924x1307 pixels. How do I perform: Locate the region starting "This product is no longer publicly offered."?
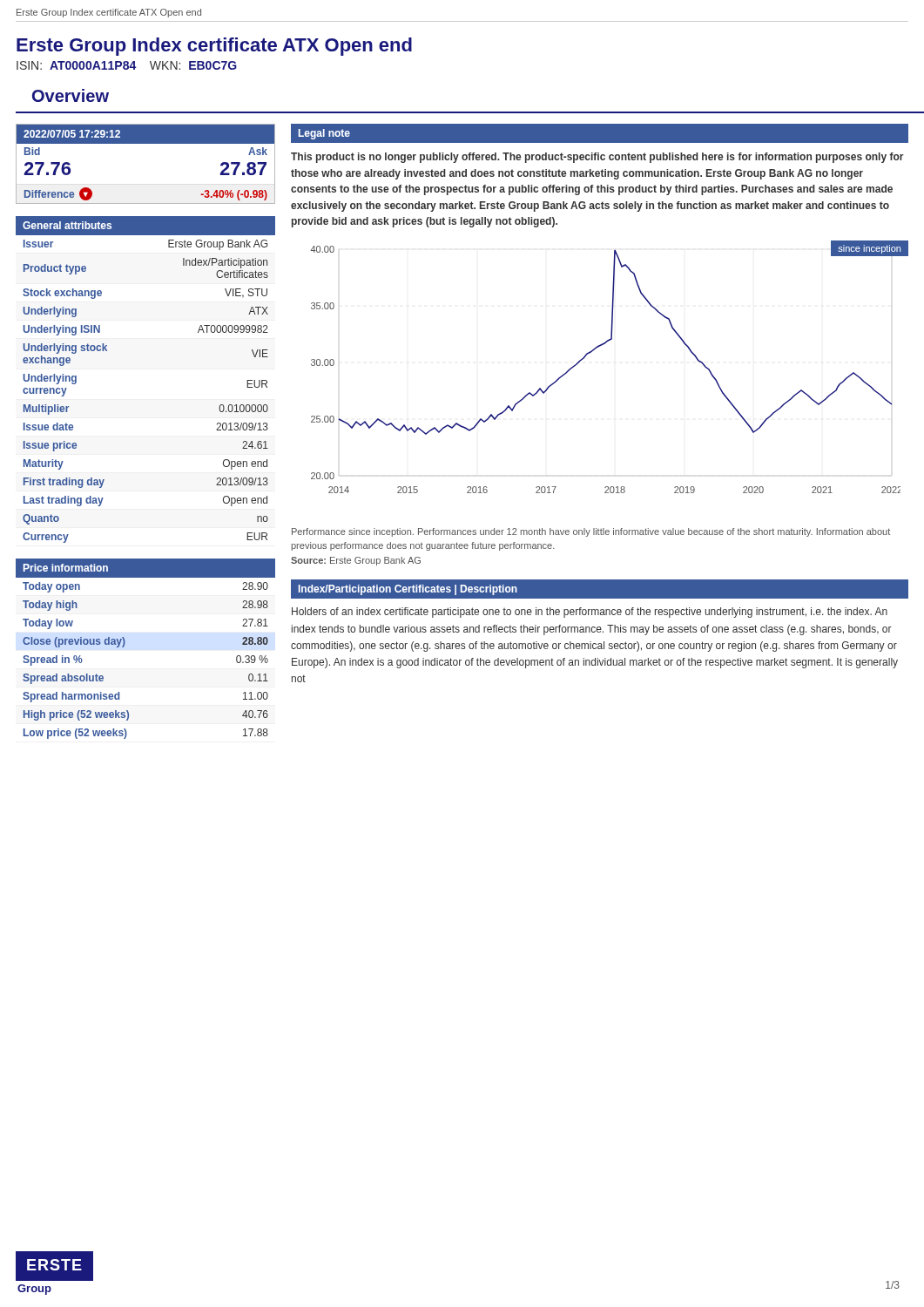pyautogui.click(x=597, y=189)
